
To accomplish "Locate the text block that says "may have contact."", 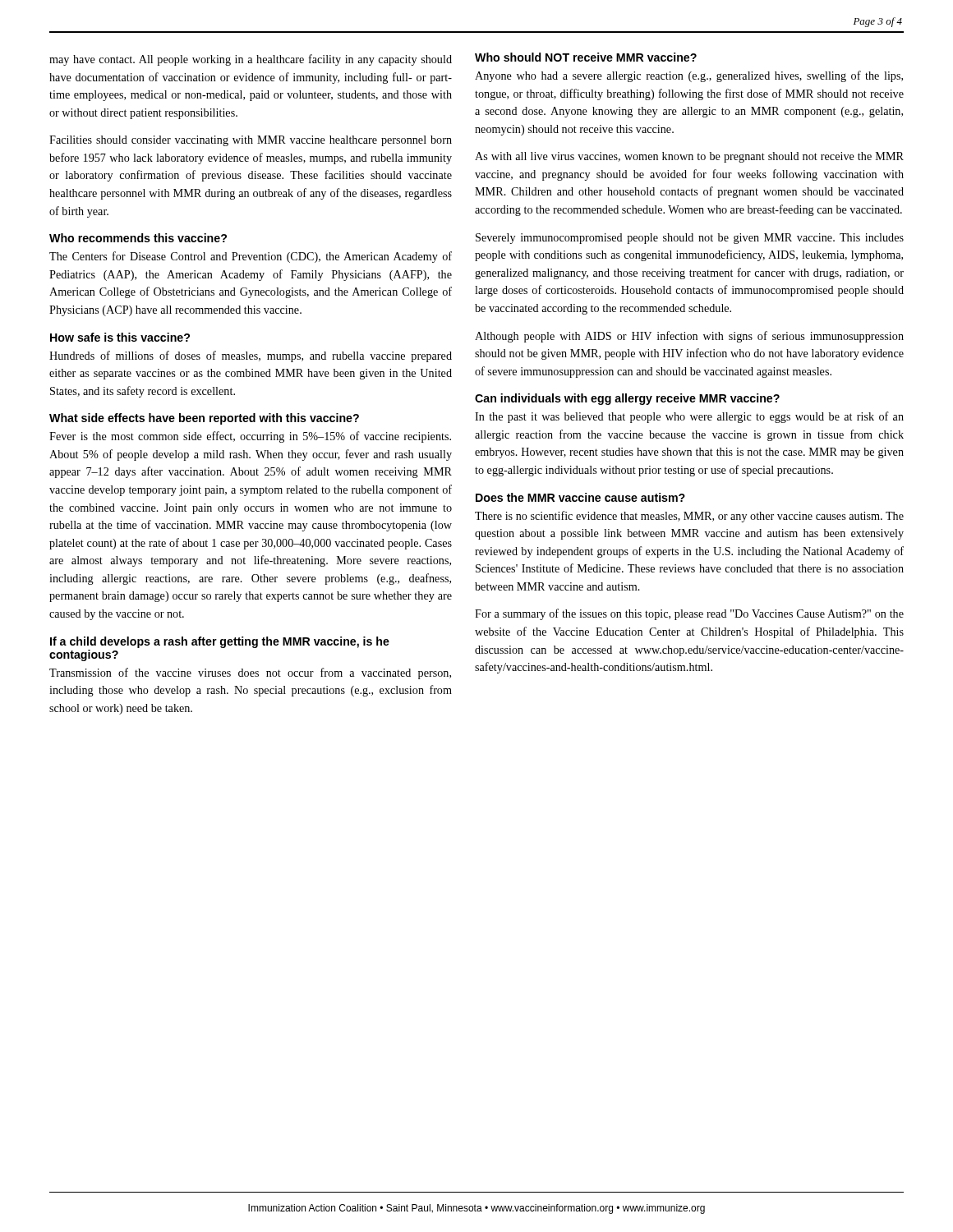I will pyautogui.click(x=251, y=86).
